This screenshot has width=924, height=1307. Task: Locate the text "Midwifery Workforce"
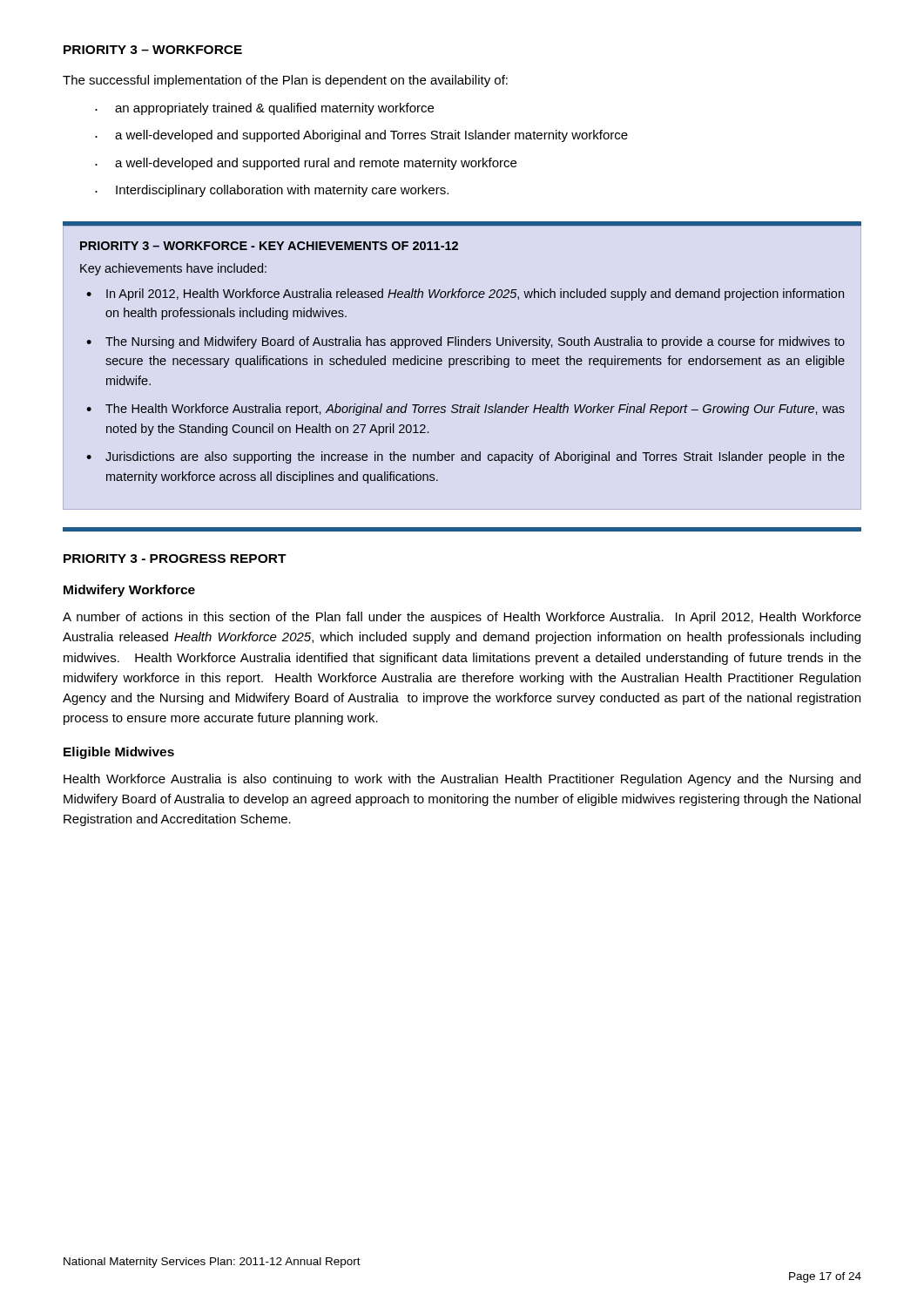point(129,591)
